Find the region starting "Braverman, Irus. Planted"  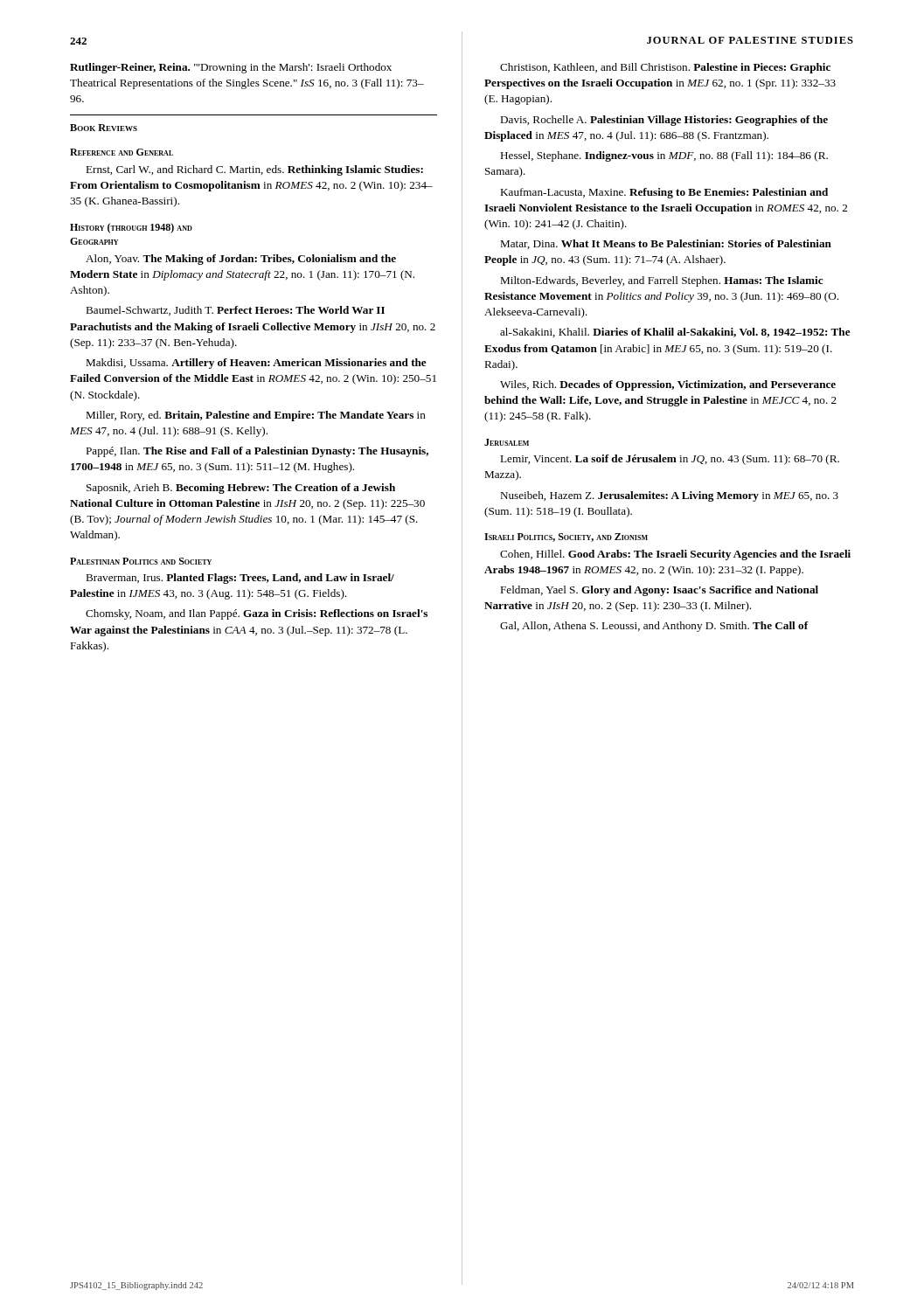point(253,586)
